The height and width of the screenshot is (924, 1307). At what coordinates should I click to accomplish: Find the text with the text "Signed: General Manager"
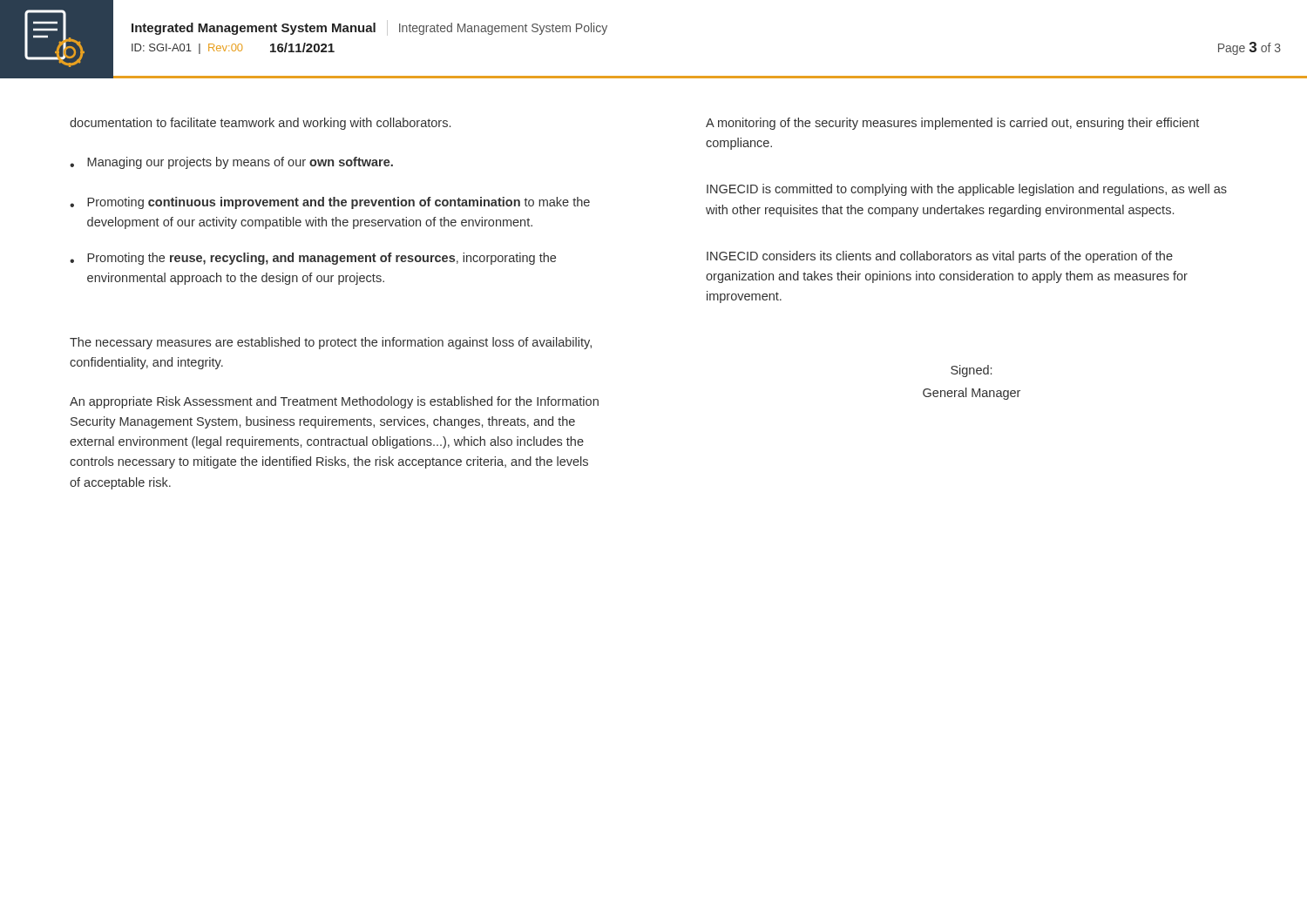point(971,382)
